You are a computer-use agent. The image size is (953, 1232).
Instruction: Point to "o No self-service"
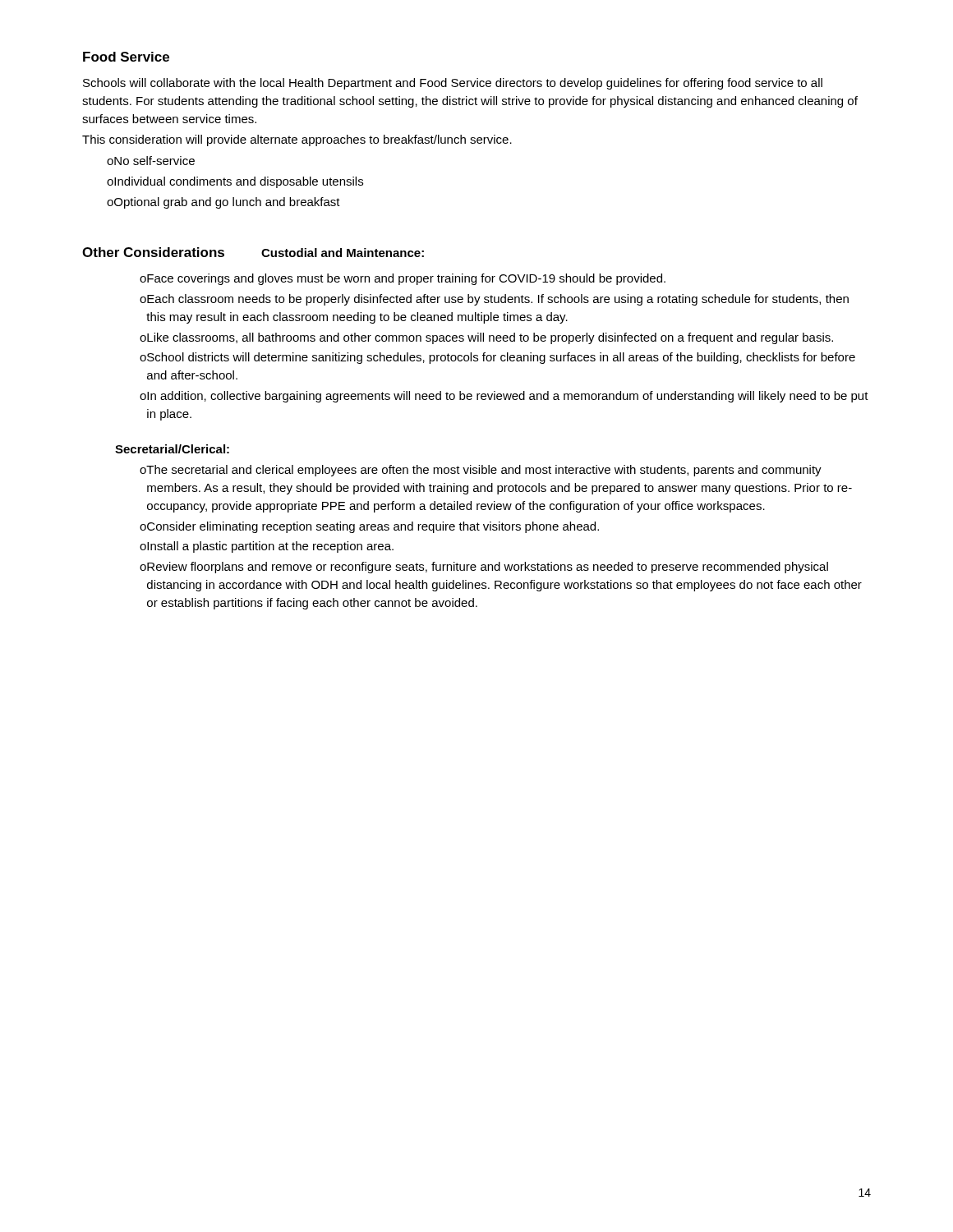(151, 161)
